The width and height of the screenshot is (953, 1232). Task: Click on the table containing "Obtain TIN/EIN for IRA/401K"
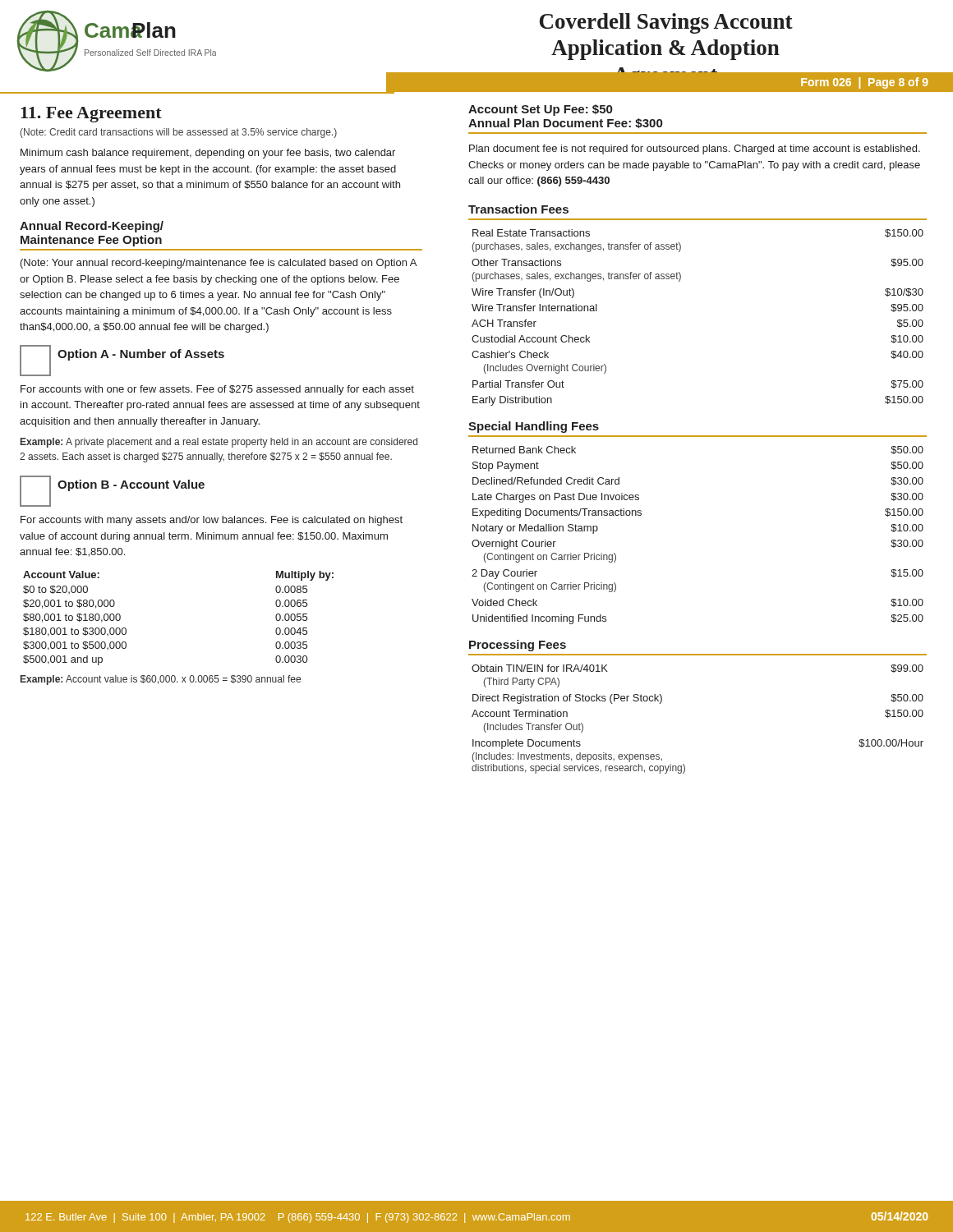[x=698, y=718]
